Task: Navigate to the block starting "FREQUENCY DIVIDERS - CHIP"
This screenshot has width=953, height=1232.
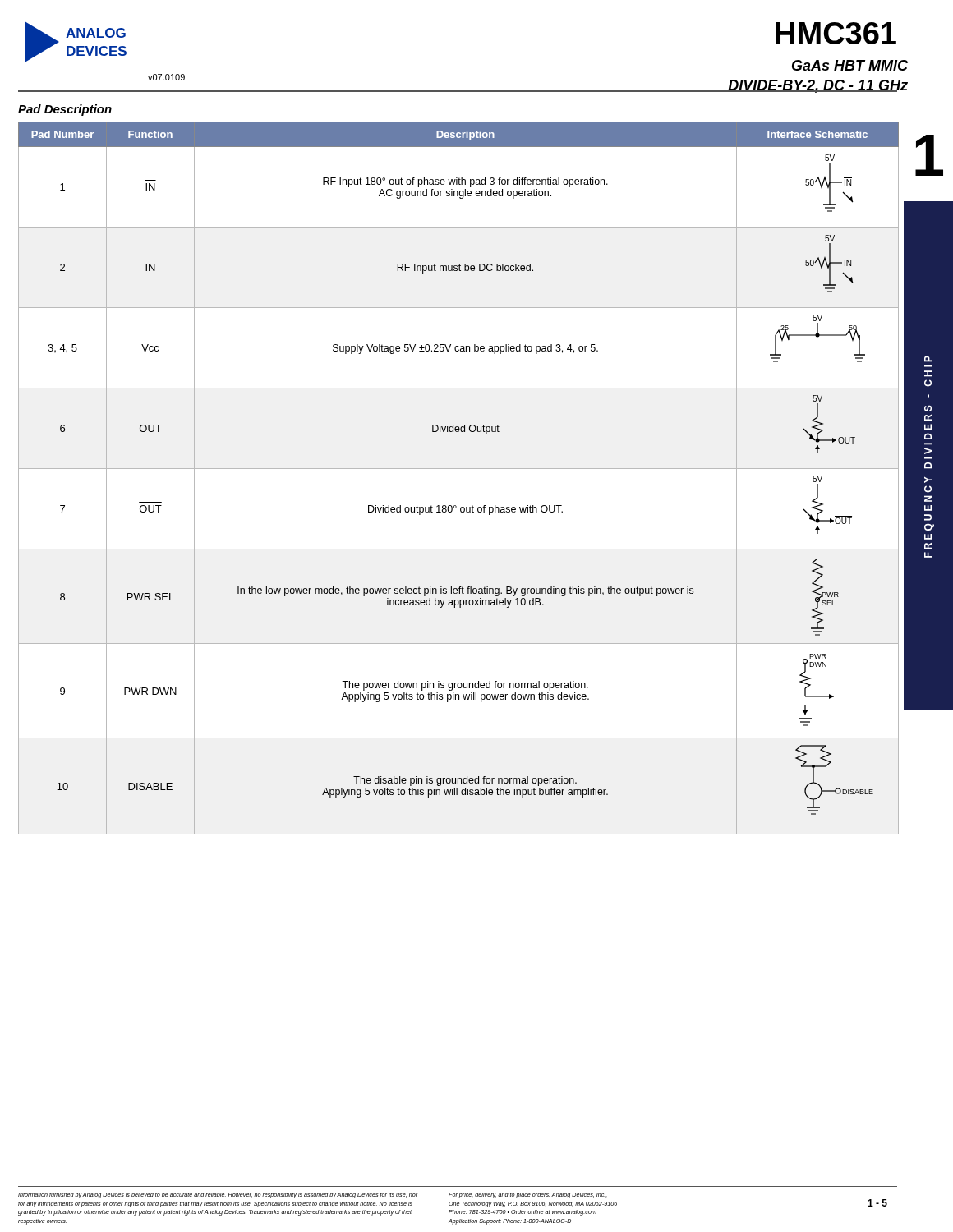Action: point(928,456)
